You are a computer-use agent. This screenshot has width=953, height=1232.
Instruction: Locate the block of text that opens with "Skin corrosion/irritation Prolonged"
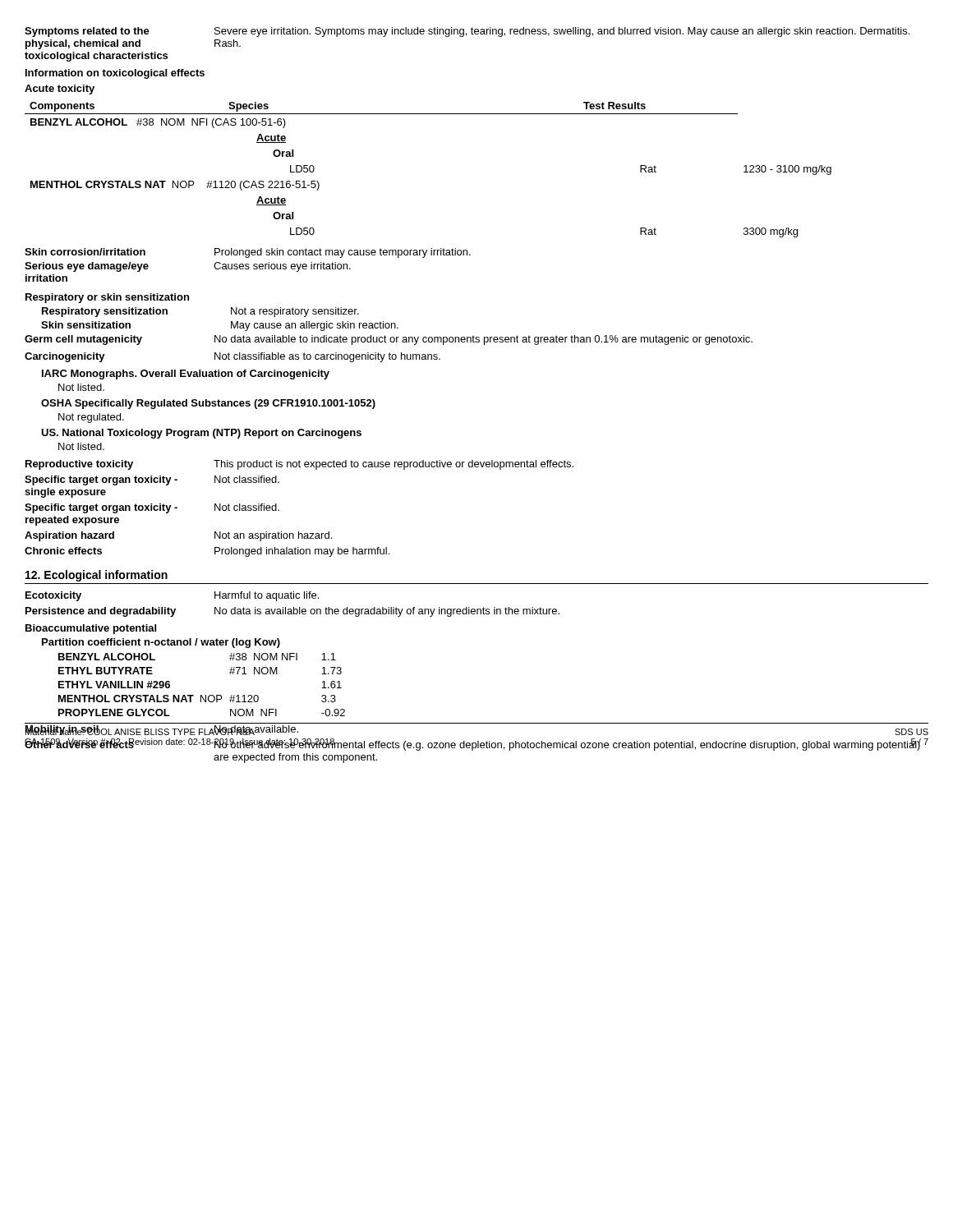(x=476, y=252)
